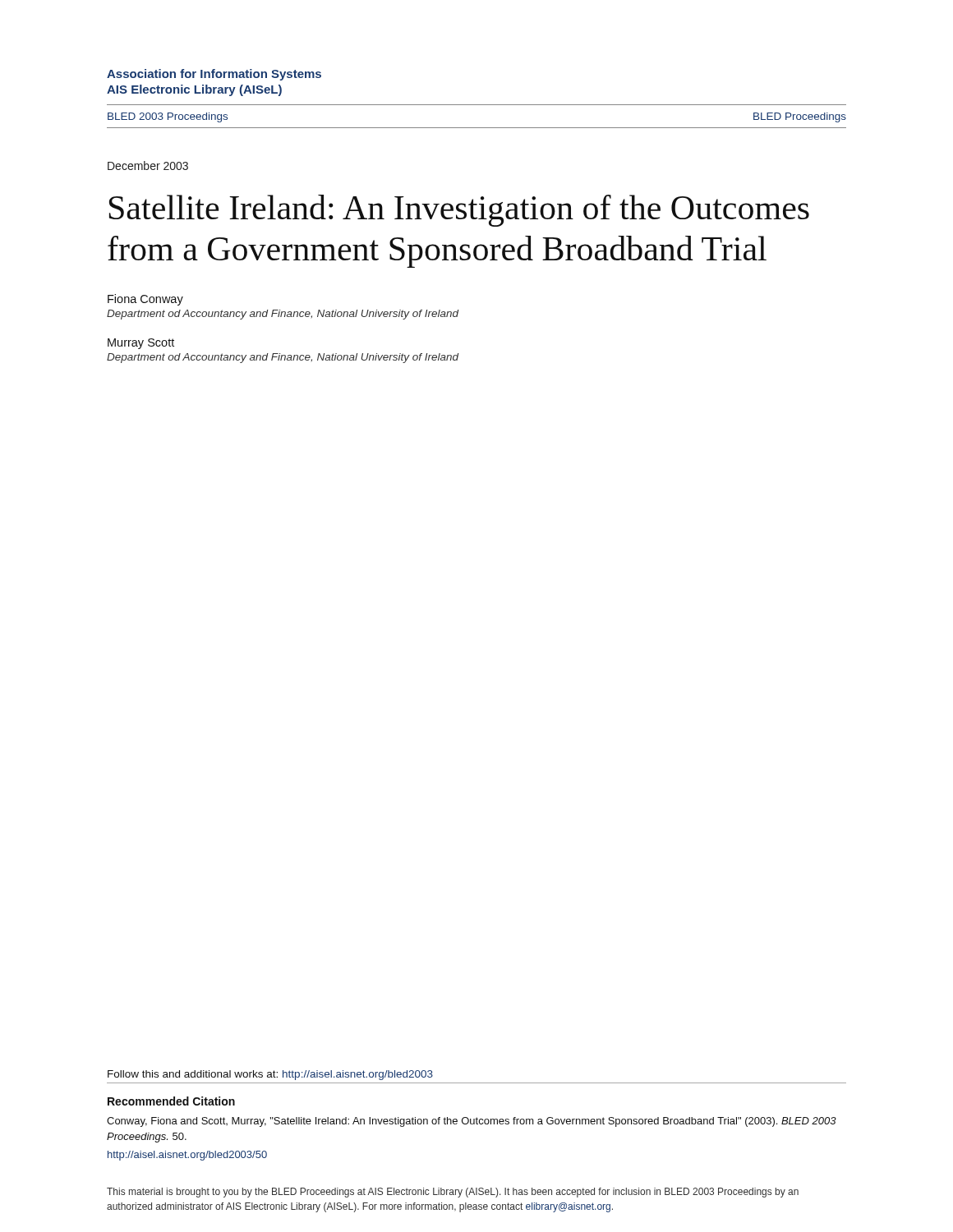Viewport: 953px width, 1232px height.
Task: Click on the text block that says "Follow this and"
Action: [270, 1074]
